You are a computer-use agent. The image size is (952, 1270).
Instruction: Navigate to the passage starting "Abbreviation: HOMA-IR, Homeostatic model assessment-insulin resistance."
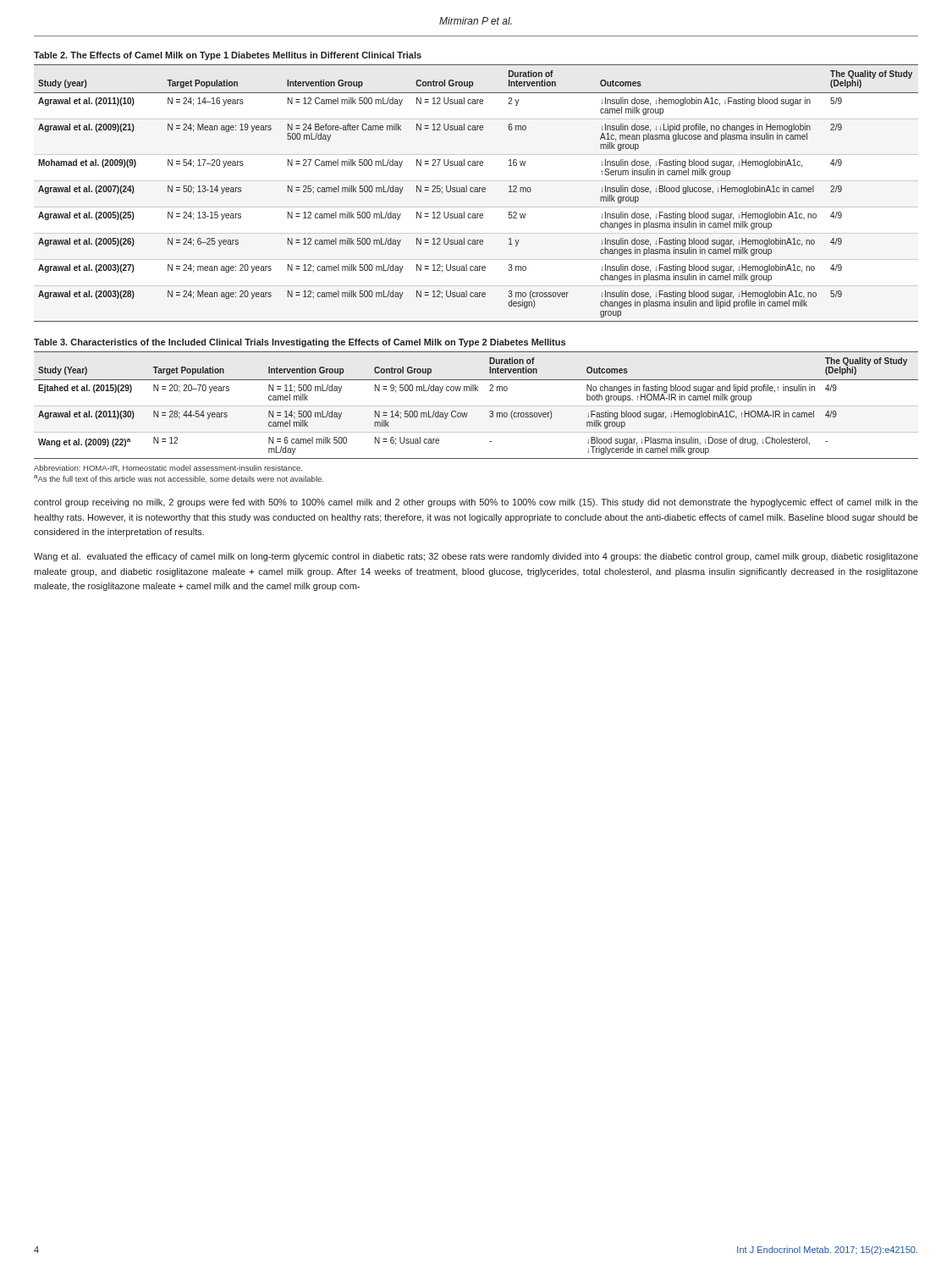point(179,473)
